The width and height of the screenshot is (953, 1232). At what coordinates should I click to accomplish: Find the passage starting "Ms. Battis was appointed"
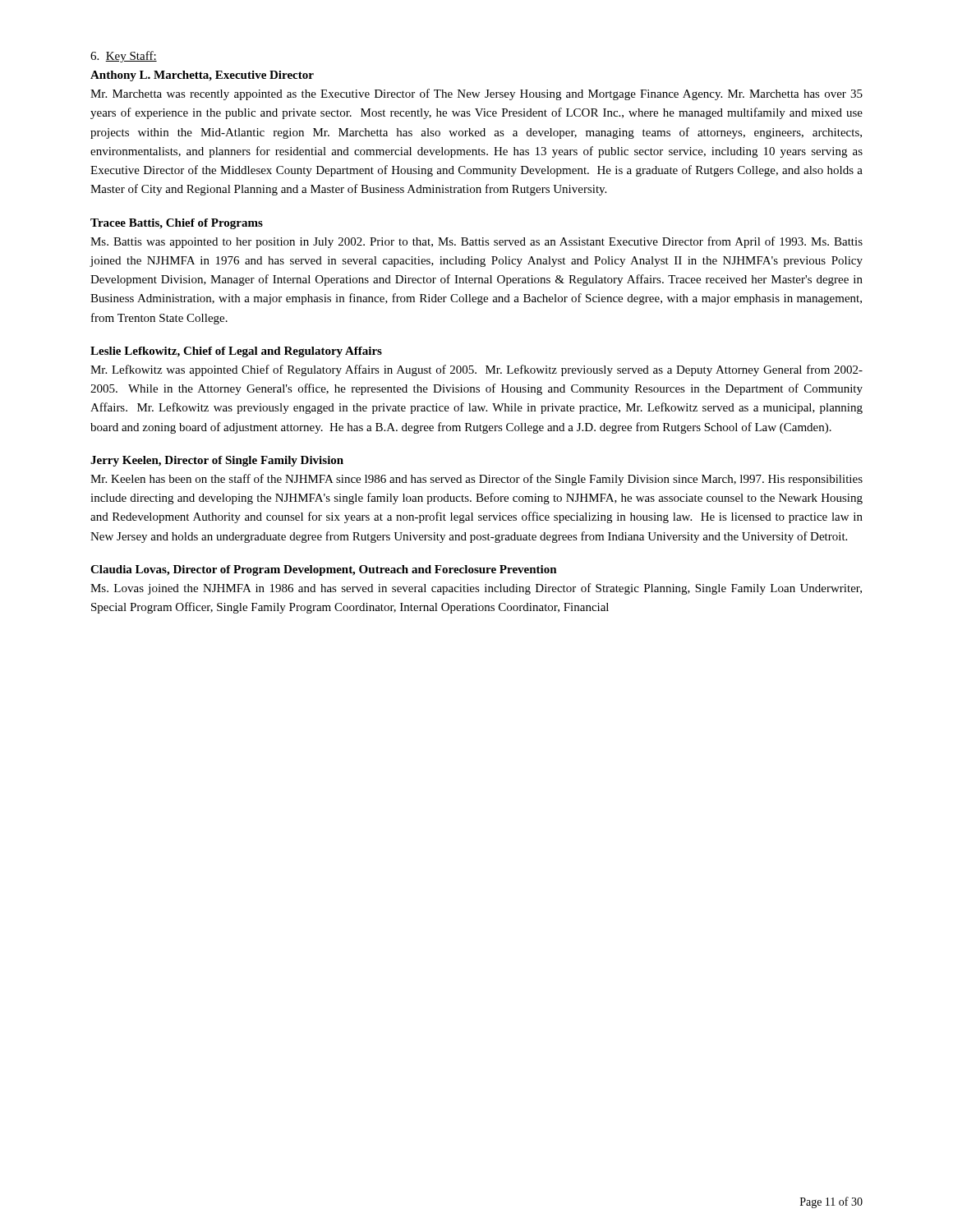[x=476, y=280]
